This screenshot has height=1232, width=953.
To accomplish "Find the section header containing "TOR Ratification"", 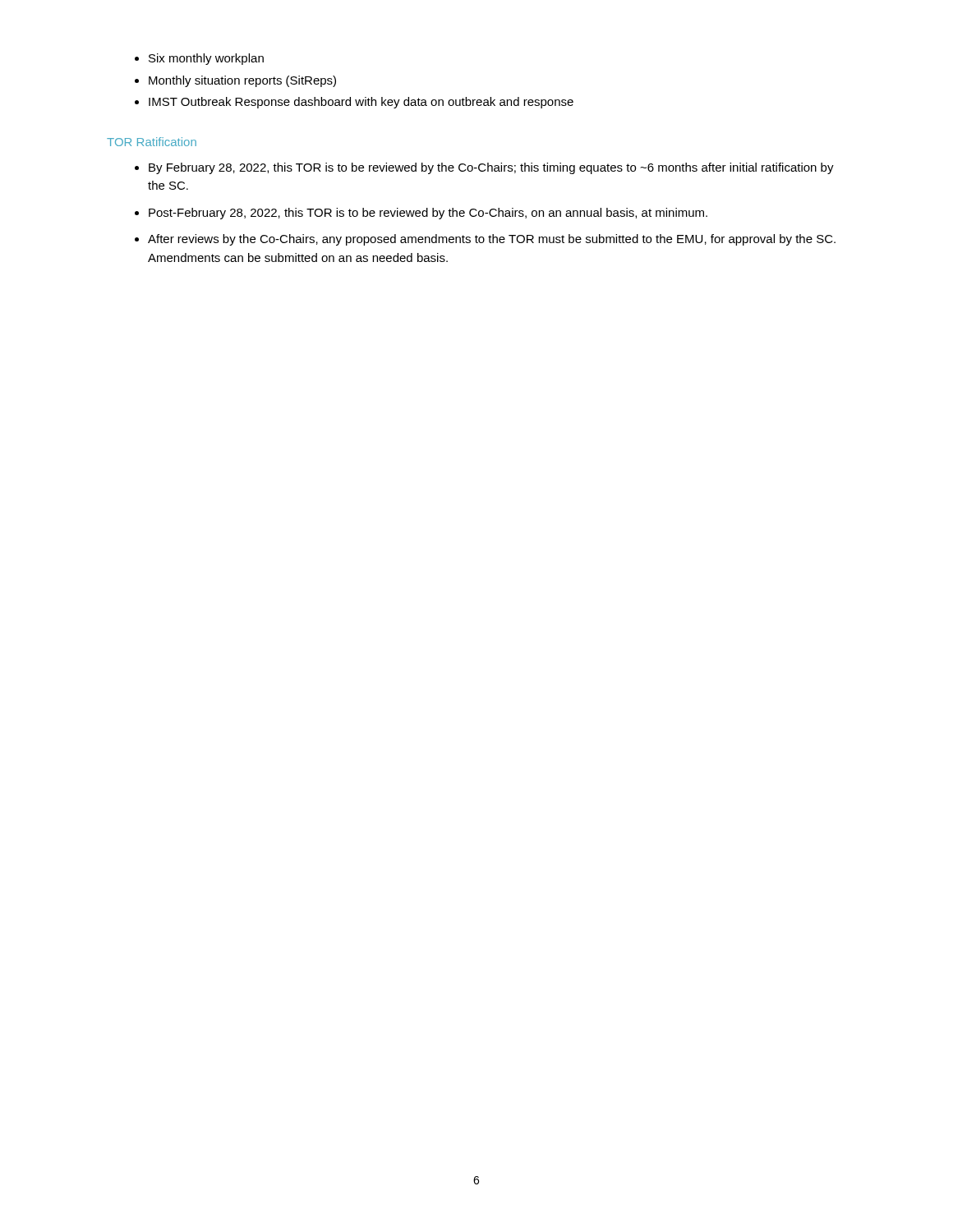I will pos(152,141).
